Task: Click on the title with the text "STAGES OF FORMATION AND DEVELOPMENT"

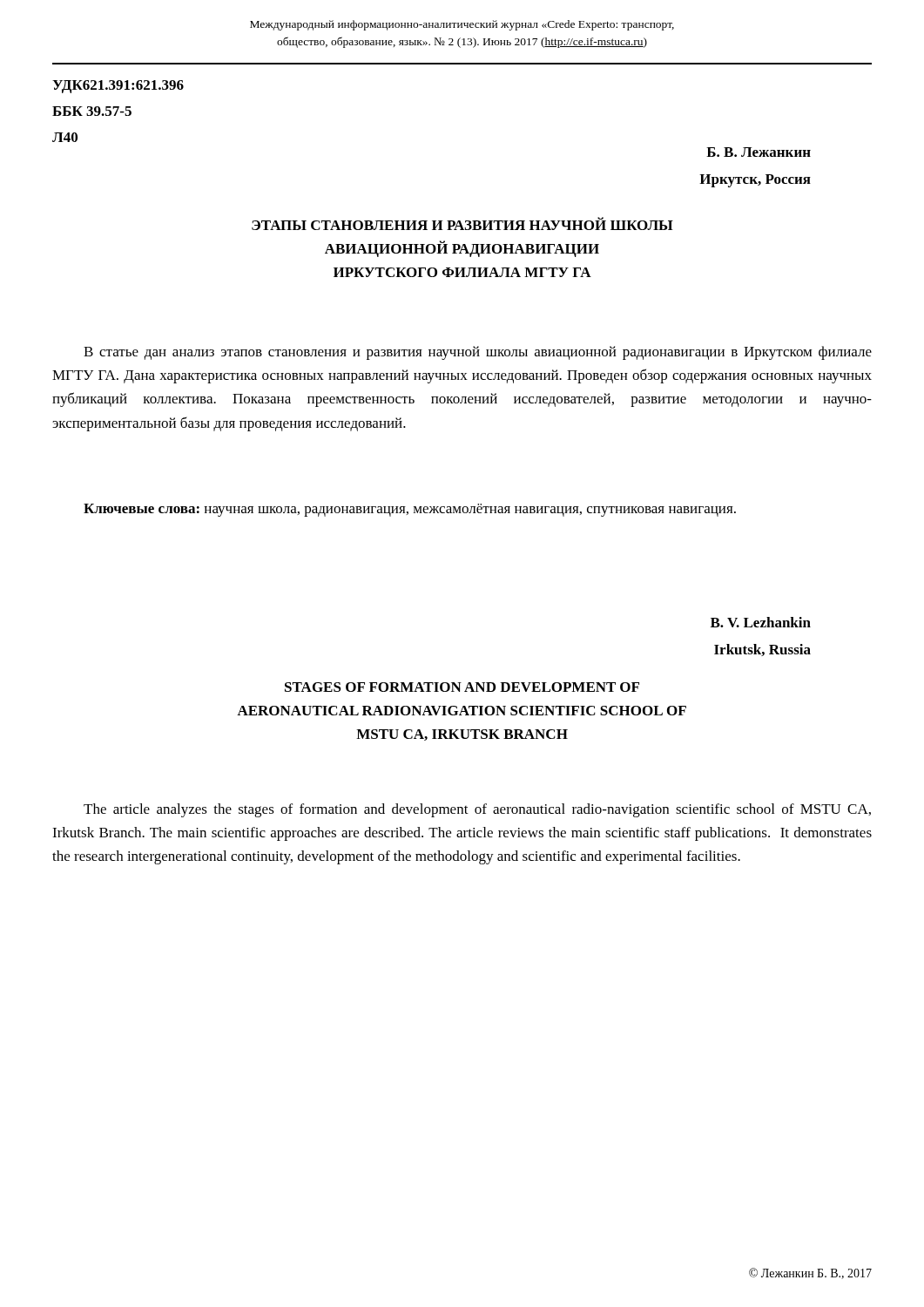Action: 462,711
